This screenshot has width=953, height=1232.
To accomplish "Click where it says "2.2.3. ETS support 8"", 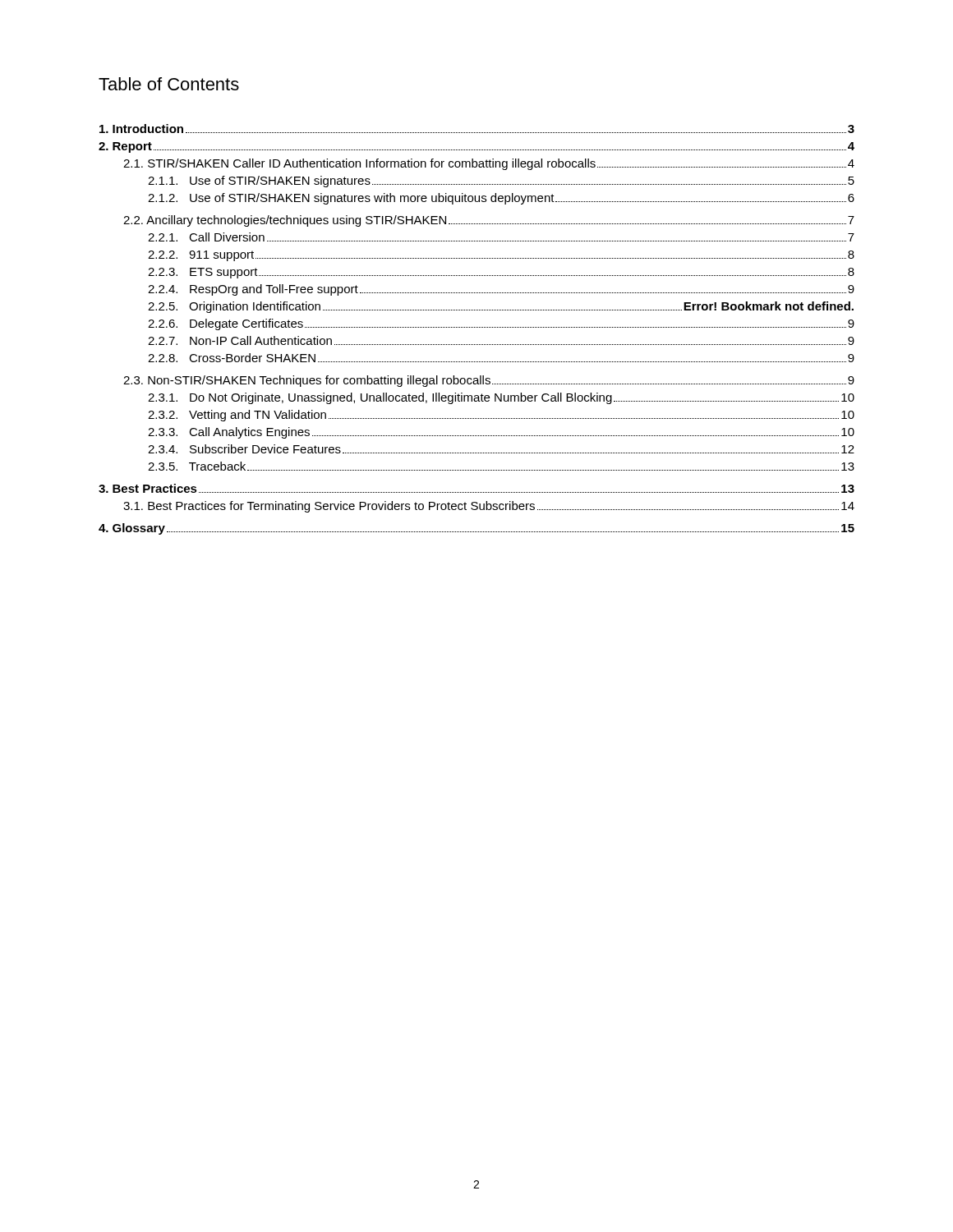I will [x=476, y=271].
